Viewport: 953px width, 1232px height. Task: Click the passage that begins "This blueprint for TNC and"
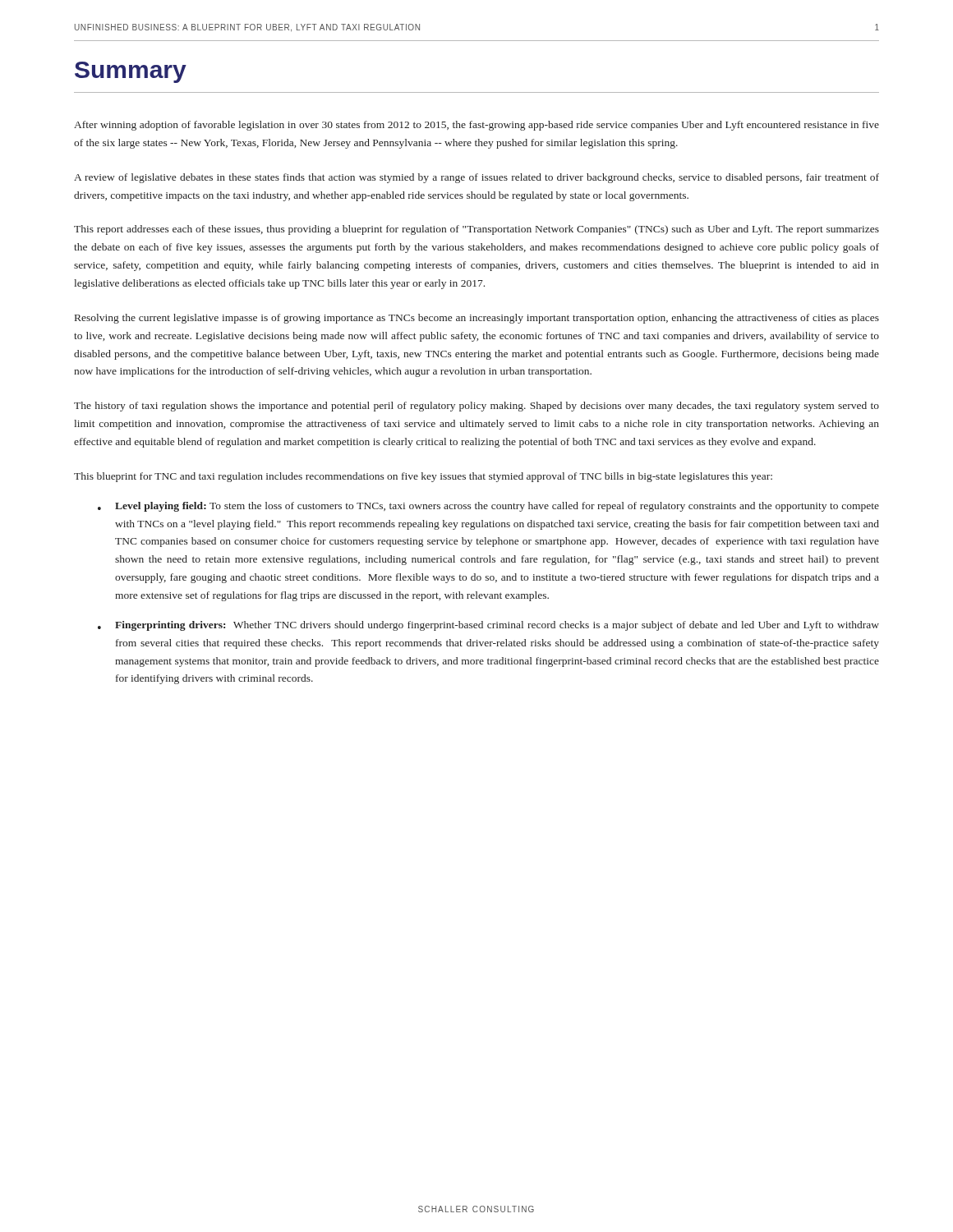coord(424,476)
